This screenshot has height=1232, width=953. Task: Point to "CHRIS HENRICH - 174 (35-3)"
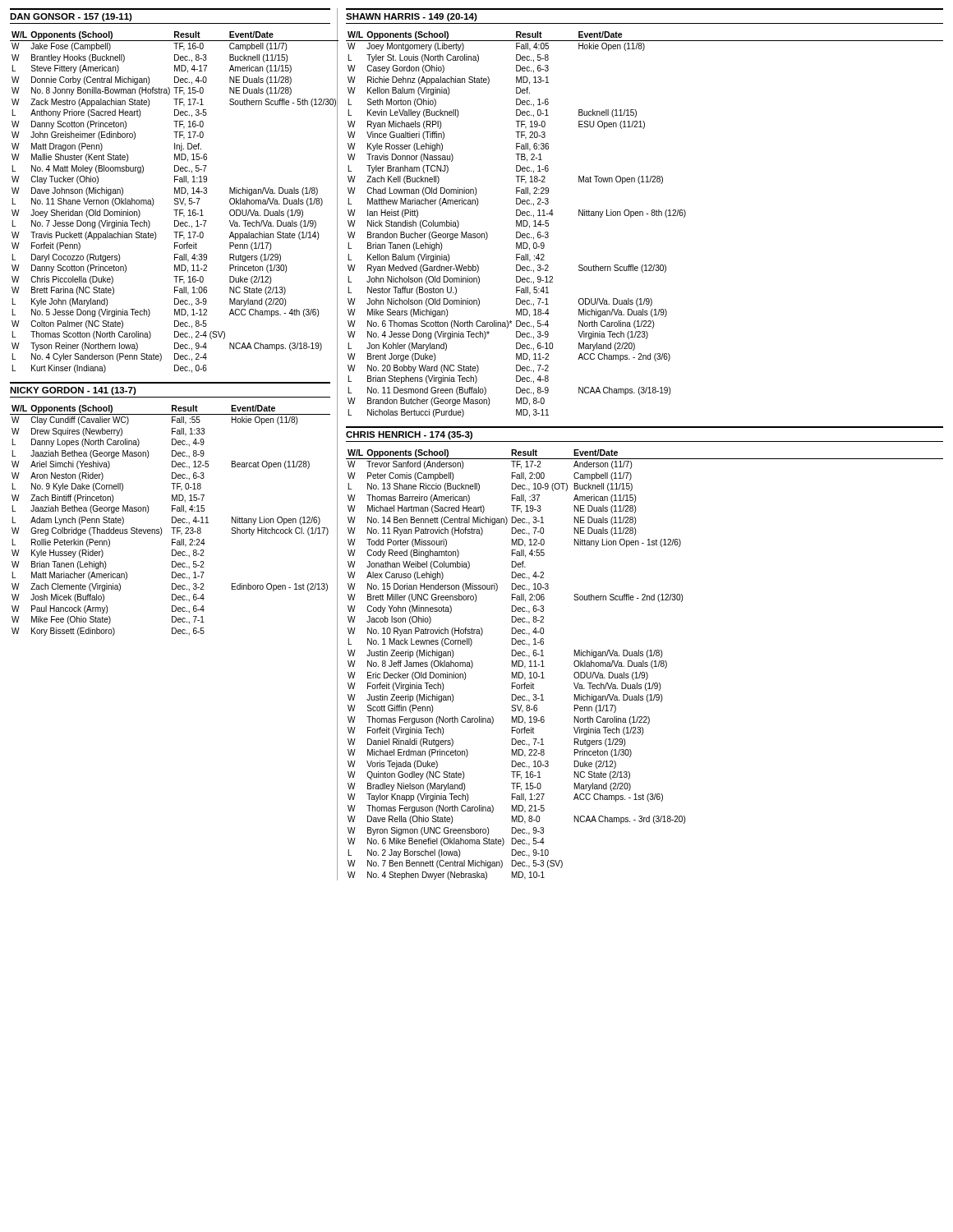[645, 434]
